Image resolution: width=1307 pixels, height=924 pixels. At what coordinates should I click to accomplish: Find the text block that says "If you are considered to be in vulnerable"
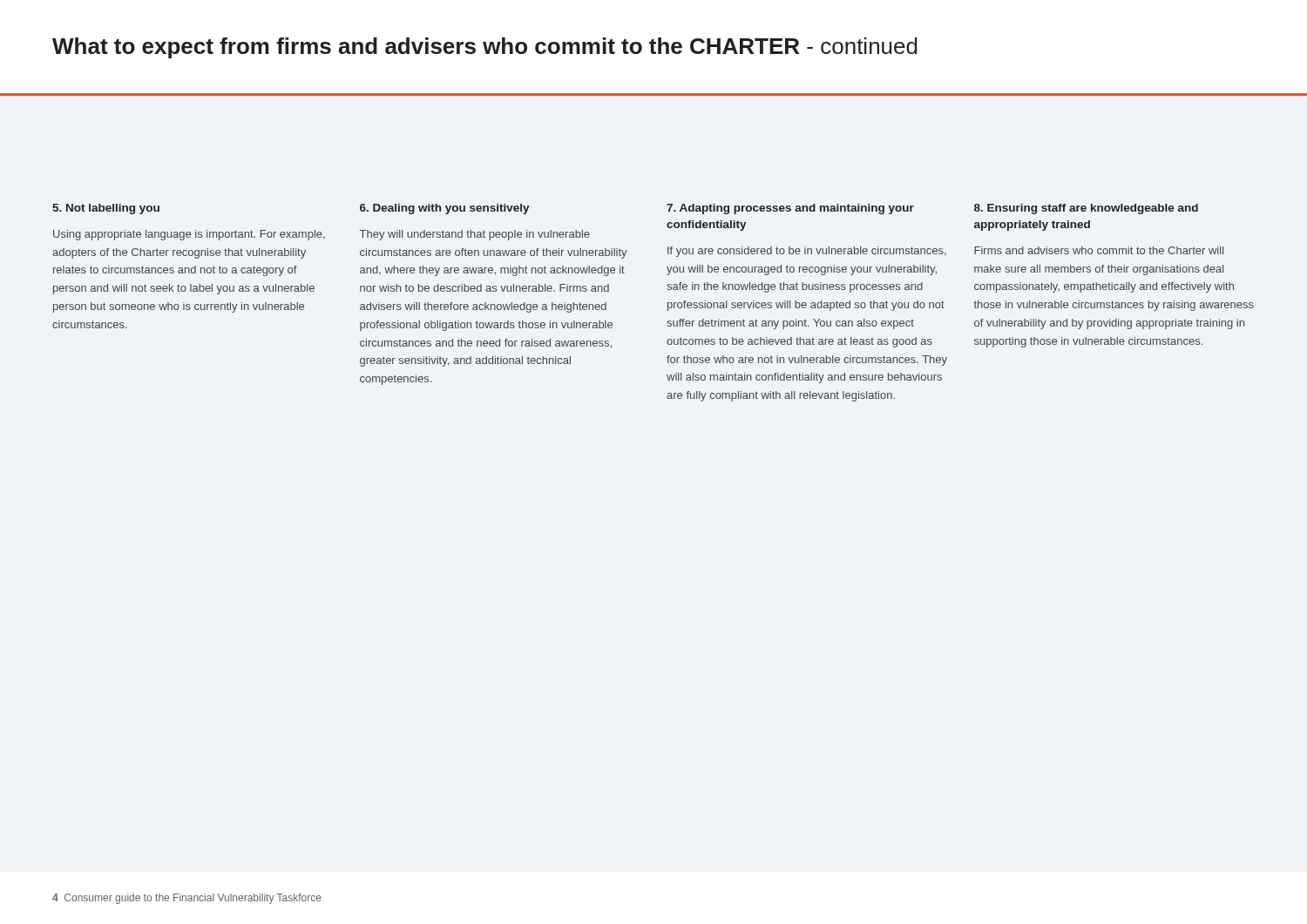coord(807,323)
